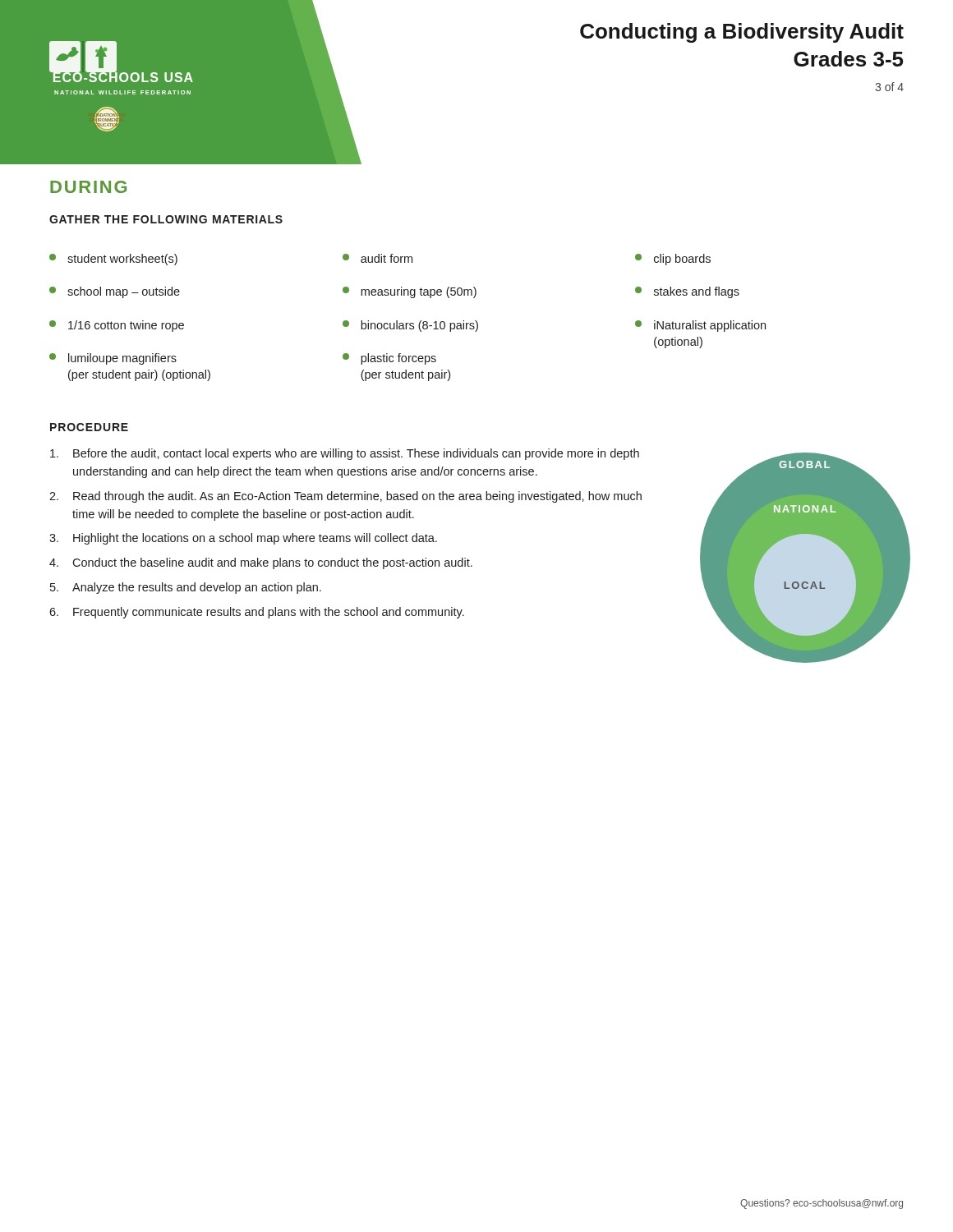Point to the region starting "6. Frequently communicate results"
Image resolution: width=953 pixels, height=1232 pixels.
click(257, 612)
